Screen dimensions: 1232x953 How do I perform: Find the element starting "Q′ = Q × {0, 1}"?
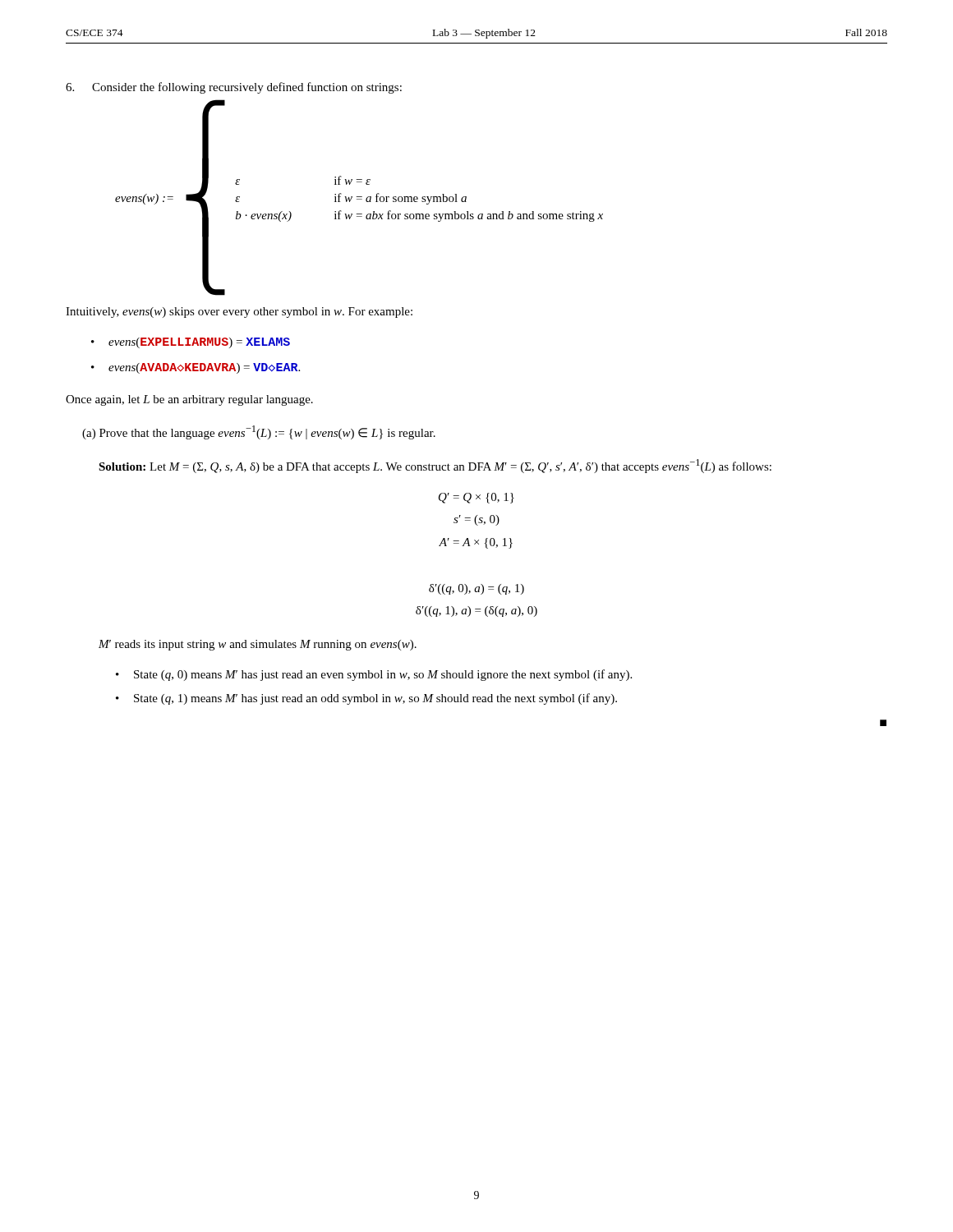476,554
